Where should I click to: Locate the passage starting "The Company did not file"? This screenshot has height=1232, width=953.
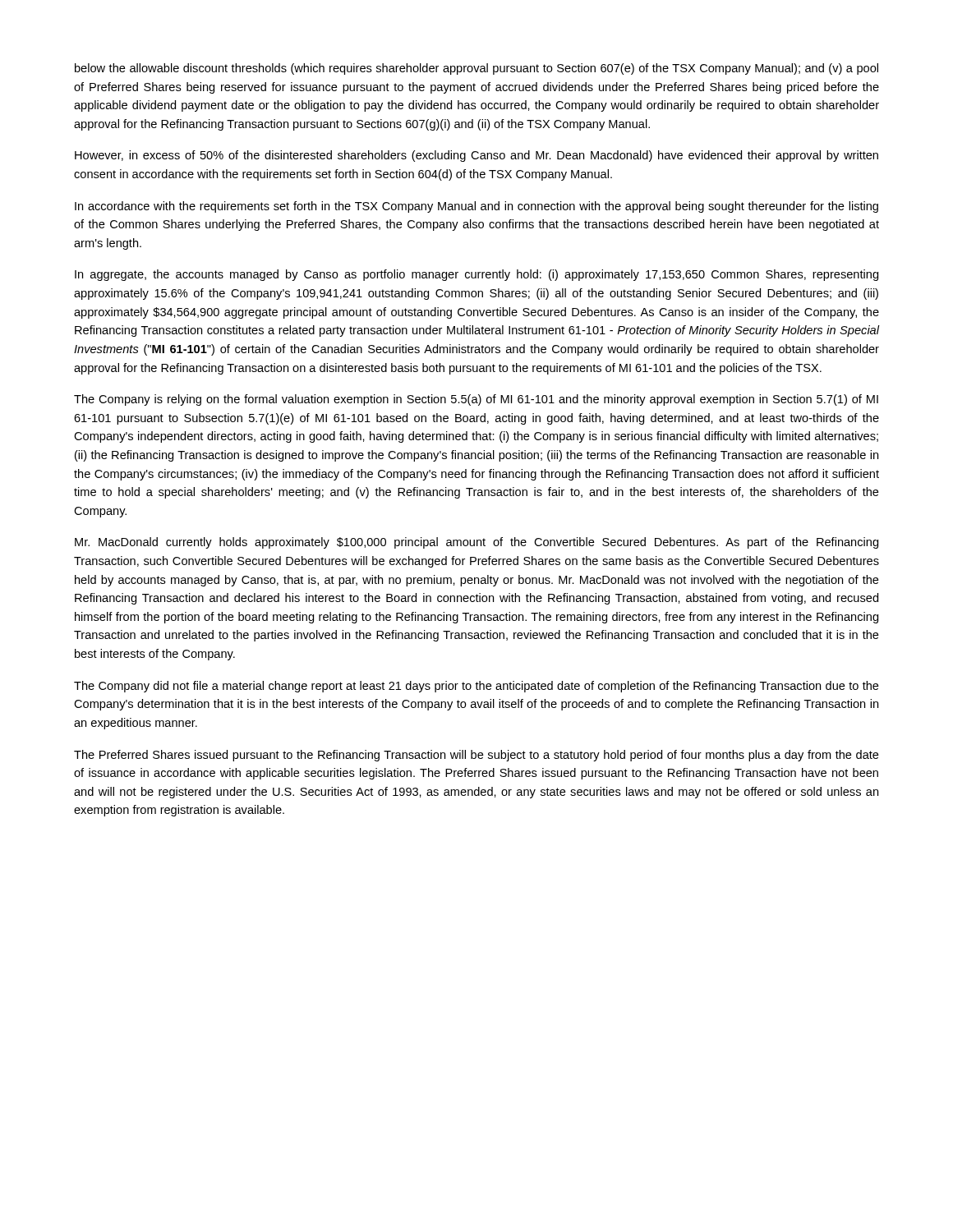tap(476, 704)
